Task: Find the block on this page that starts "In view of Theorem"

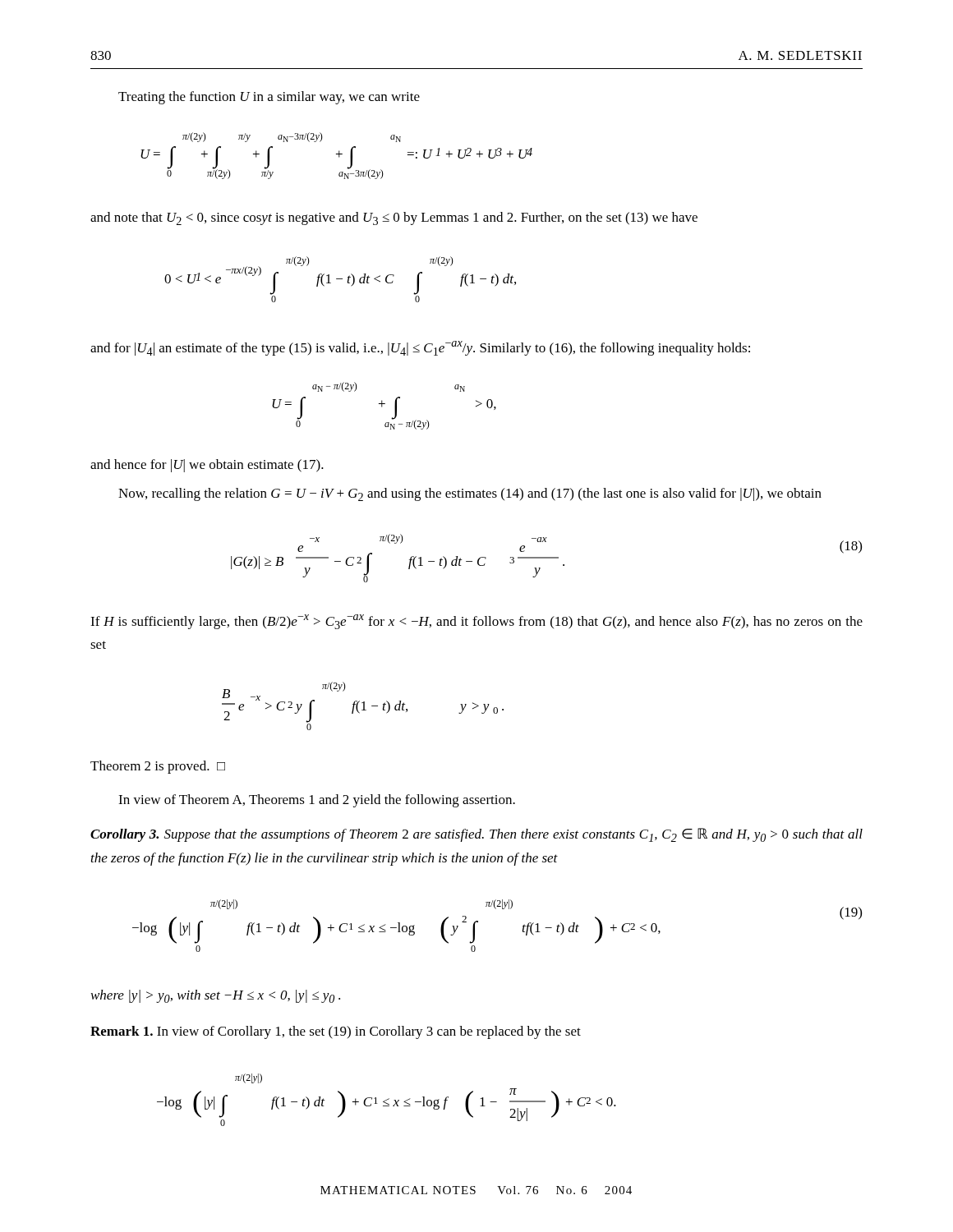Action: coord(476,800)
